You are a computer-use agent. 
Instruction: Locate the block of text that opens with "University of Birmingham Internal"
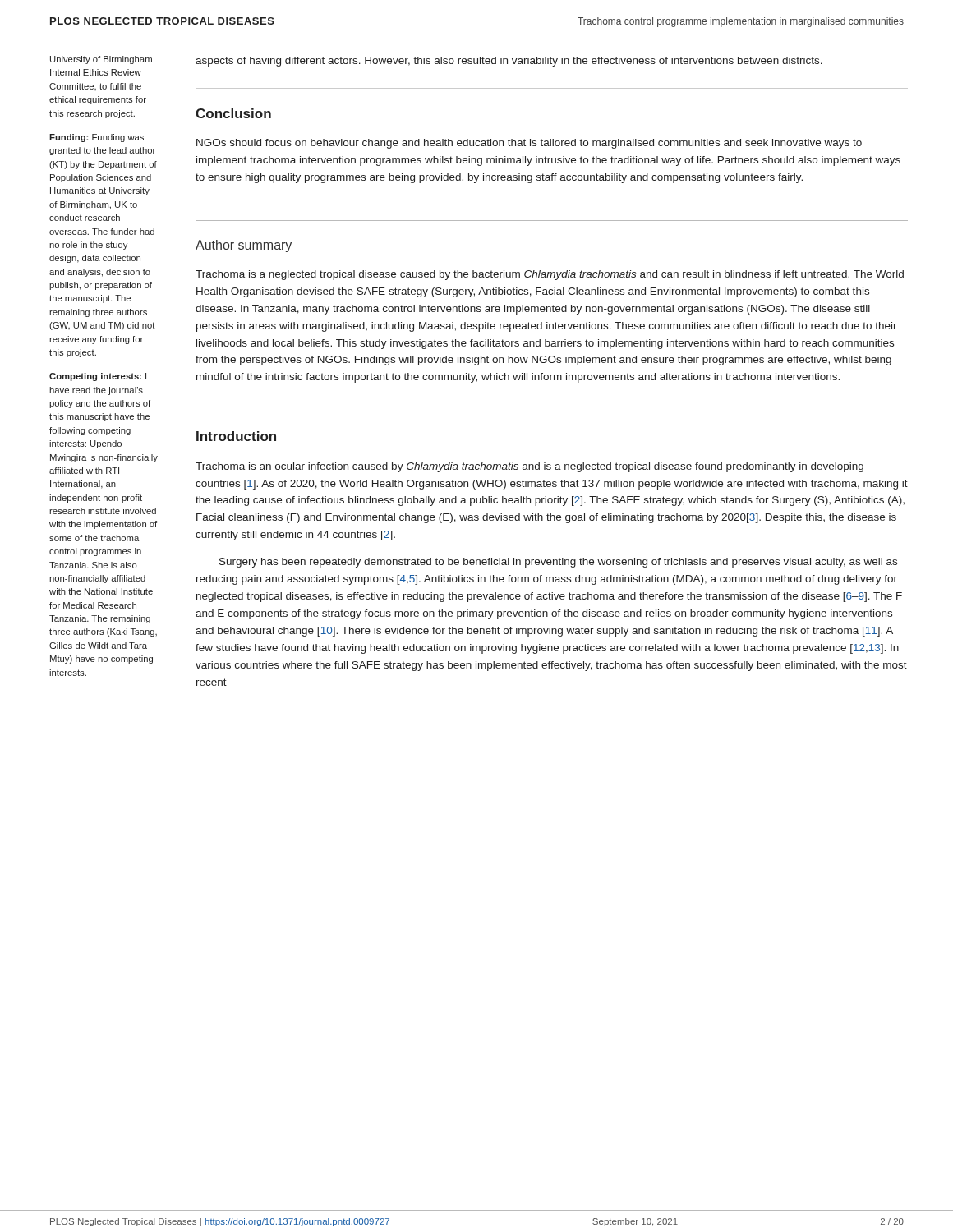click(101, 86)
